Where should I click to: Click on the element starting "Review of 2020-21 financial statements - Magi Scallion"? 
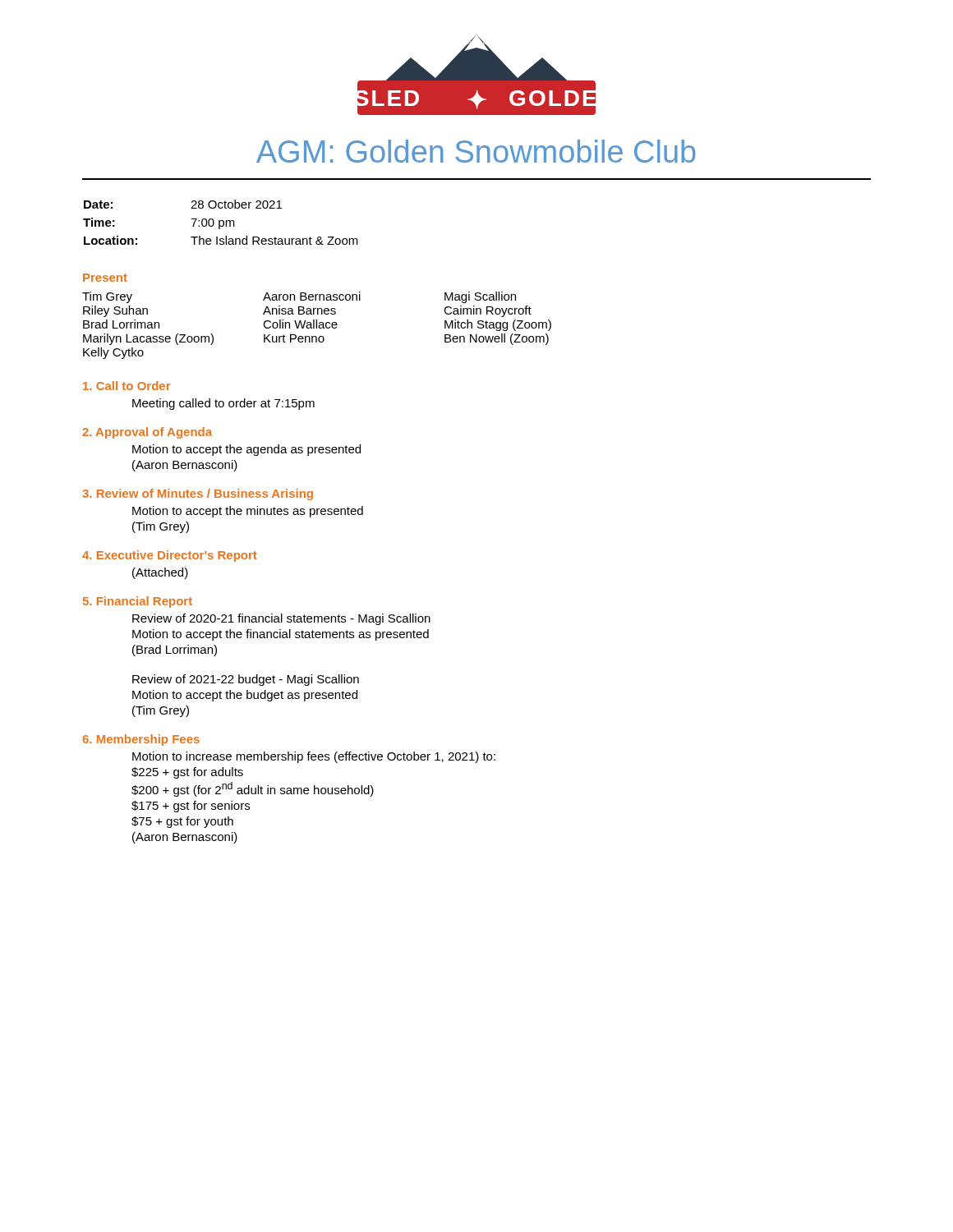pos(281,619)
